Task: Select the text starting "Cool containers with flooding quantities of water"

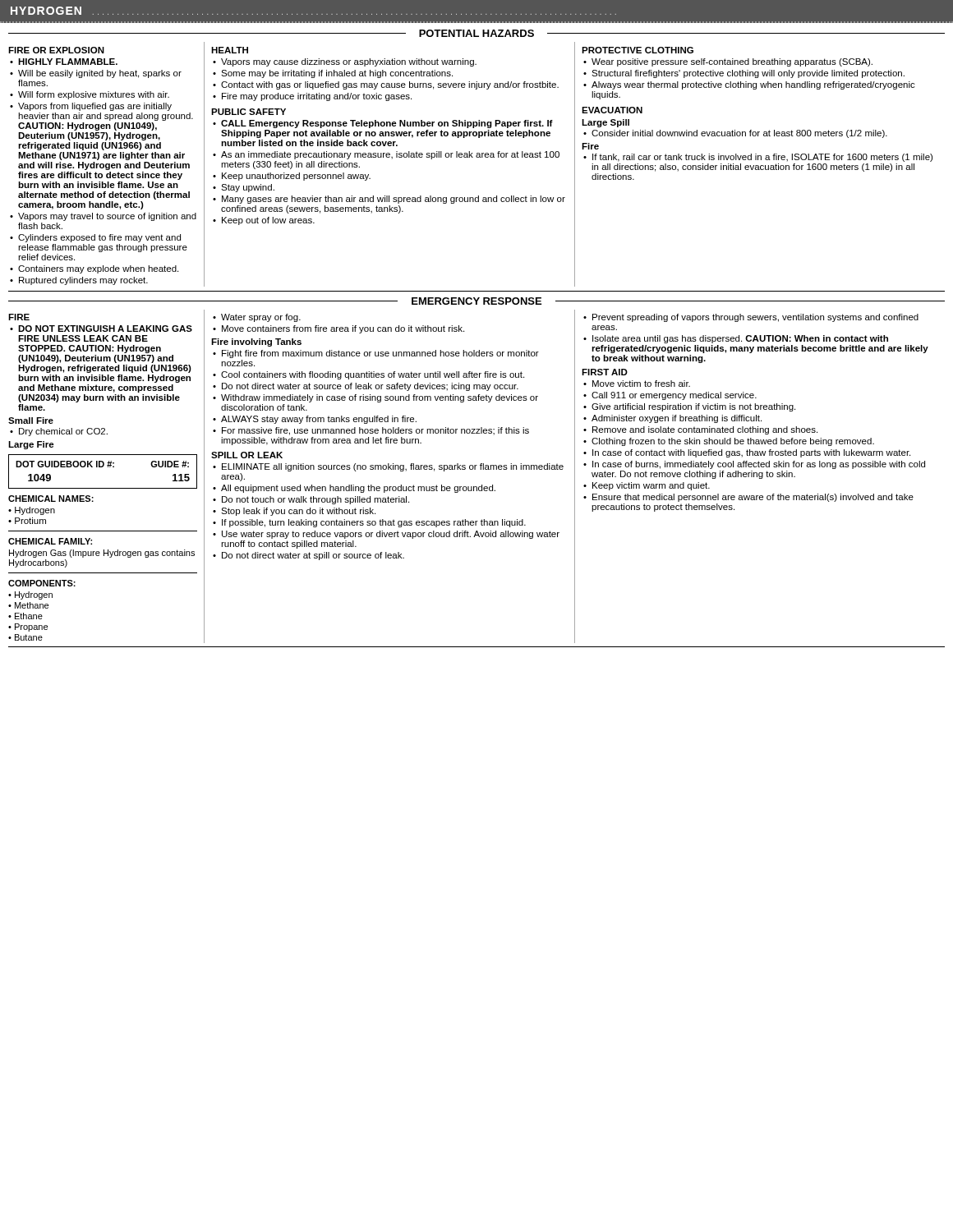Action: point(373,375)
